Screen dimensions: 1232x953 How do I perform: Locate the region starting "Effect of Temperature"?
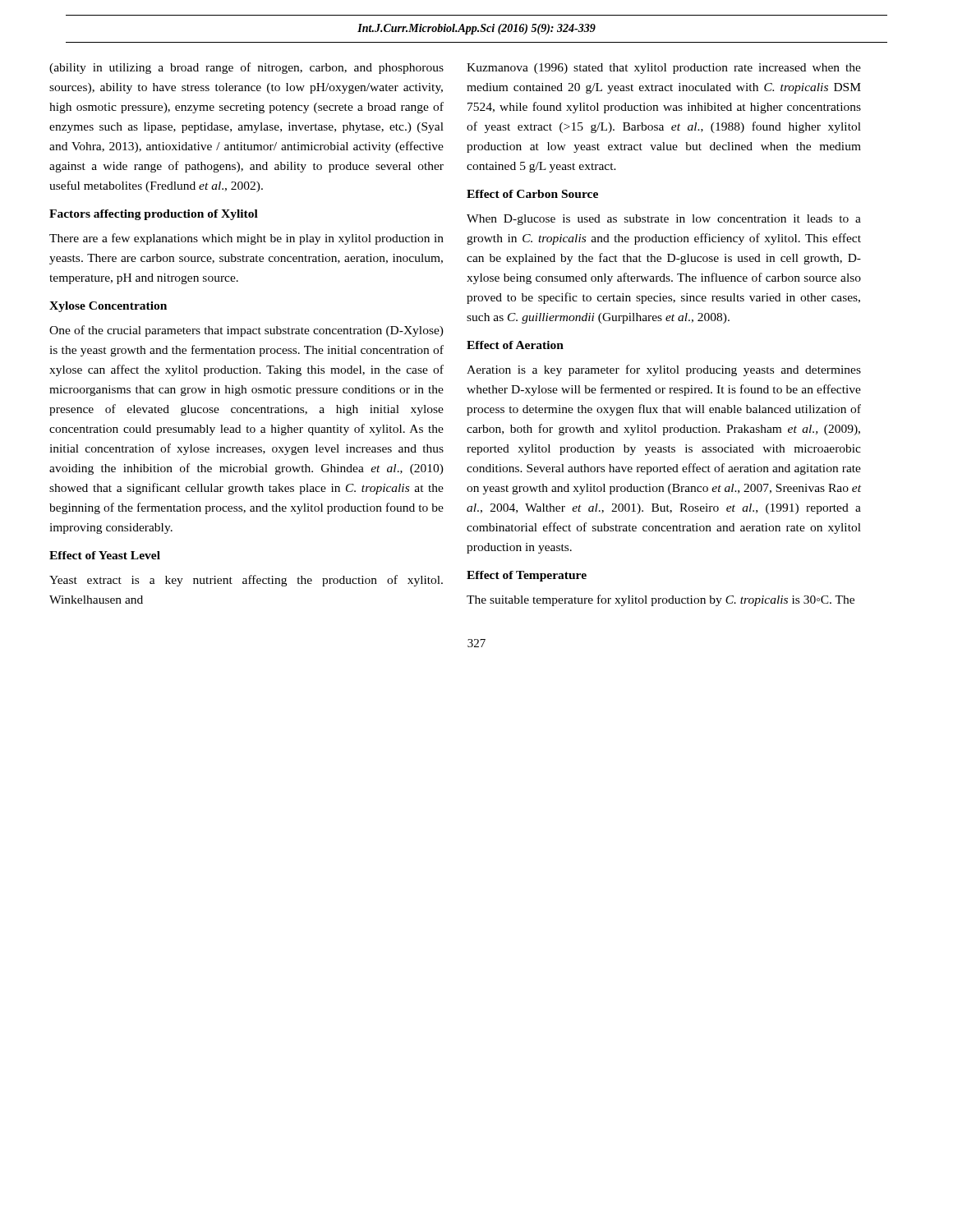(x=527, y=575)
